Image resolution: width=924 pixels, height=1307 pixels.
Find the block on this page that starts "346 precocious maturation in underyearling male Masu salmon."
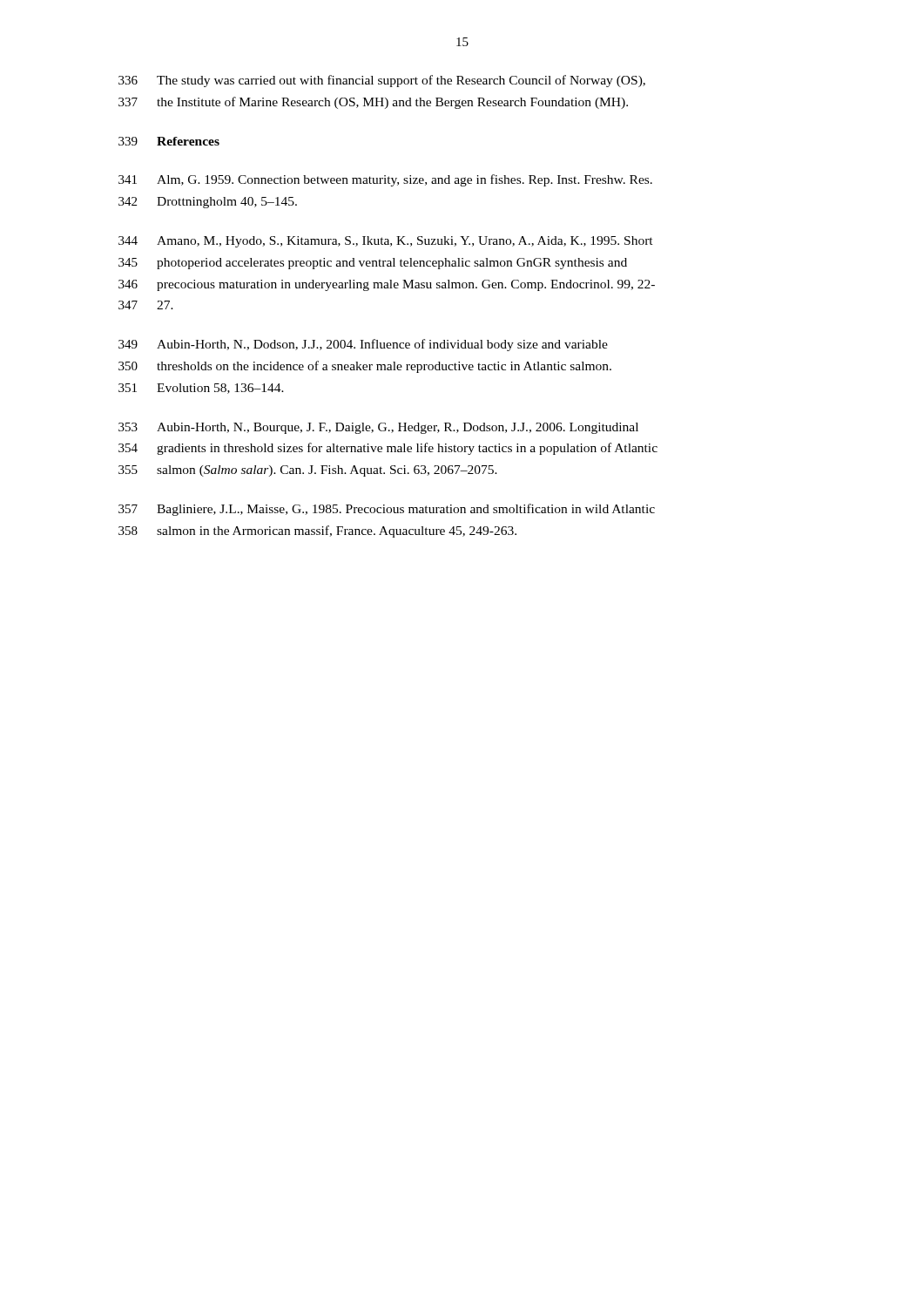coord(471,284)
